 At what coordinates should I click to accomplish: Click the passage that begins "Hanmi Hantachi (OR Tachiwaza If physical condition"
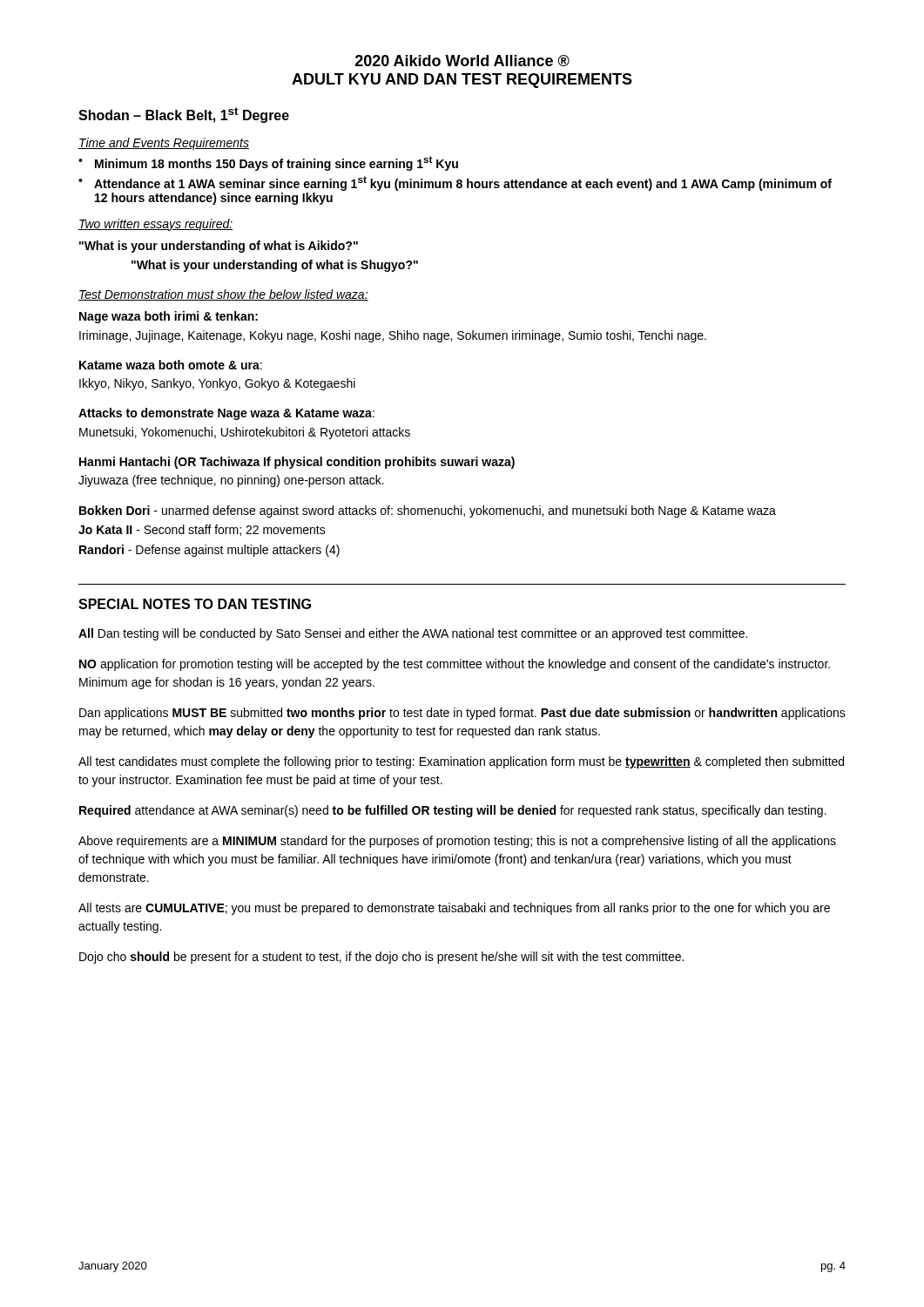tap(297, 471)
